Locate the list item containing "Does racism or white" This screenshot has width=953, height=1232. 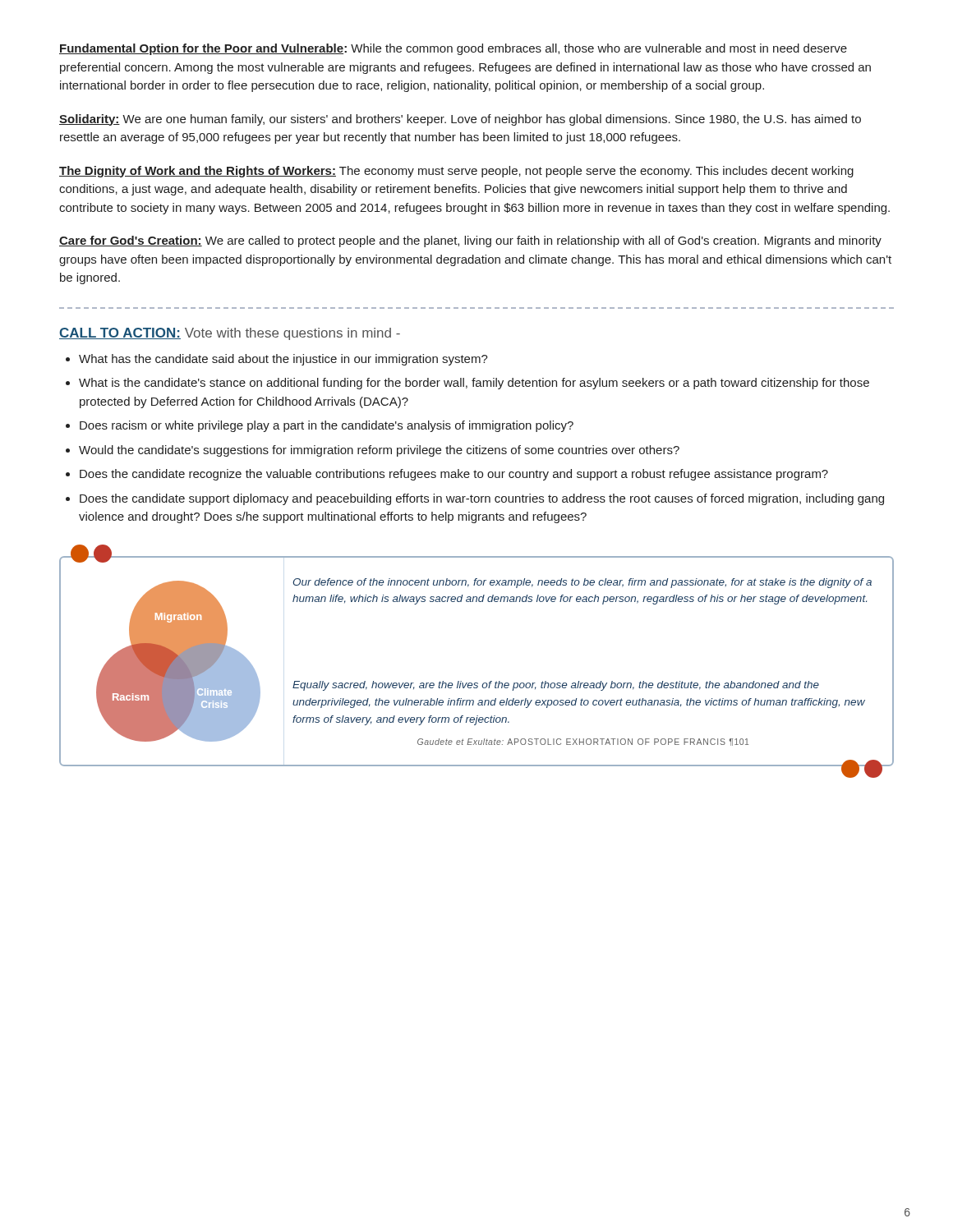click(486, 426)
